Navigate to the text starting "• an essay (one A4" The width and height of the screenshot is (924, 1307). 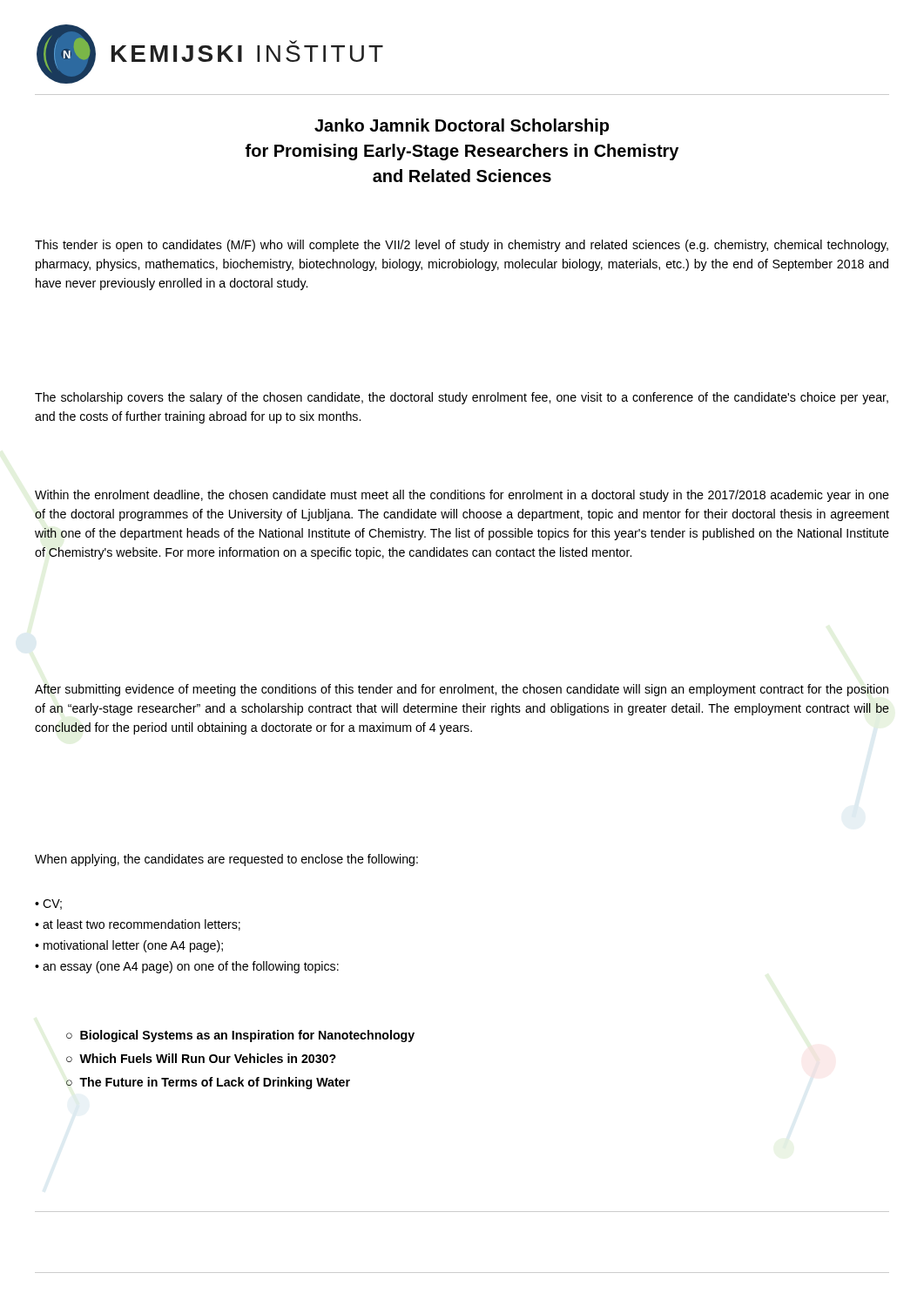click(x=187, y=967)
